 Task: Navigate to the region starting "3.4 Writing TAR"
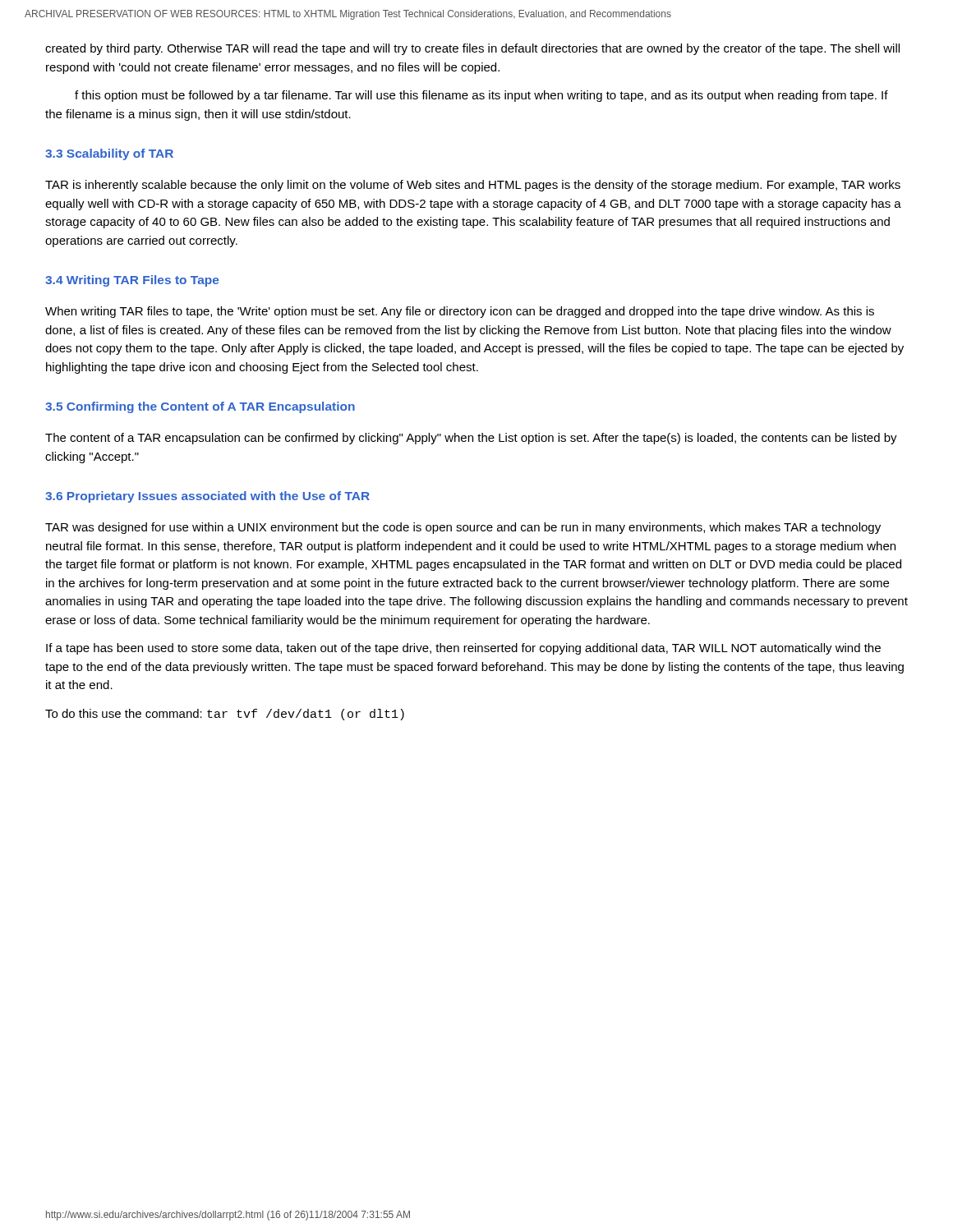click(132, 280)
